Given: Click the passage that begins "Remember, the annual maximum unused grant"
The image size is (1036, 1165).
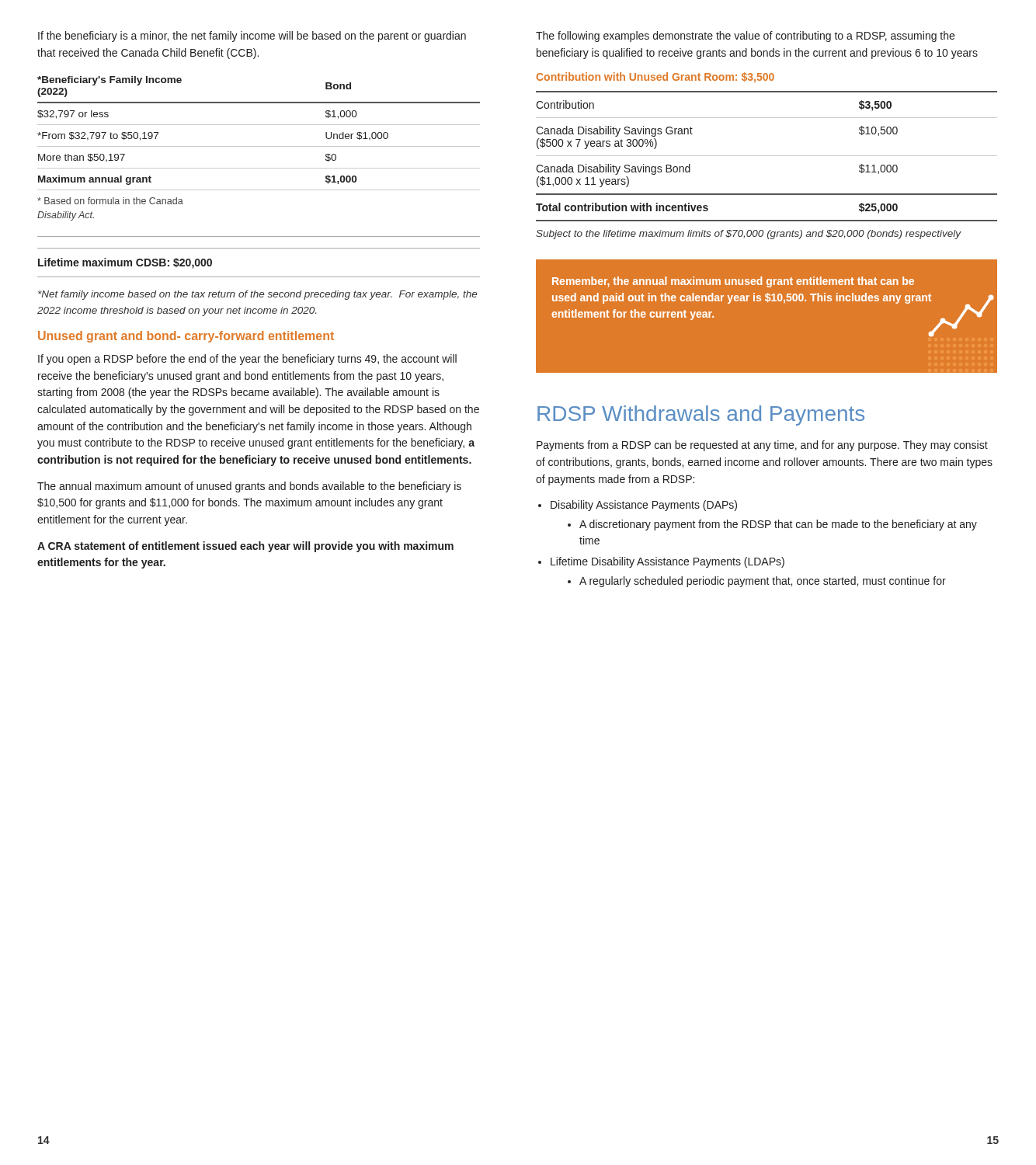Looking at the screenshot, I should 733,282.
